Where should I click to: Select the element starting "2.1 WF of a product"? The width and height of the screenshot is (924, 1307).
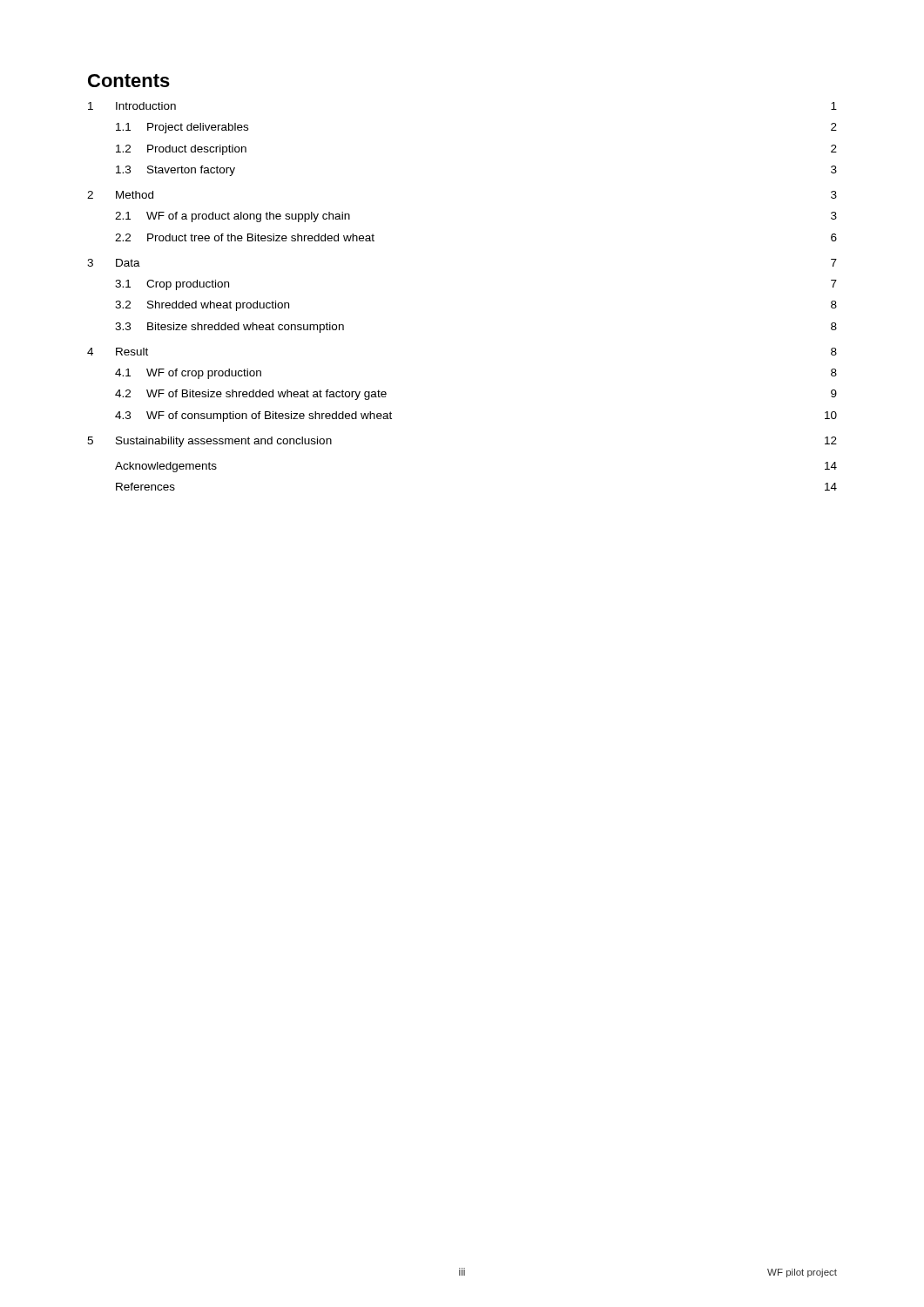pos(244,218)
